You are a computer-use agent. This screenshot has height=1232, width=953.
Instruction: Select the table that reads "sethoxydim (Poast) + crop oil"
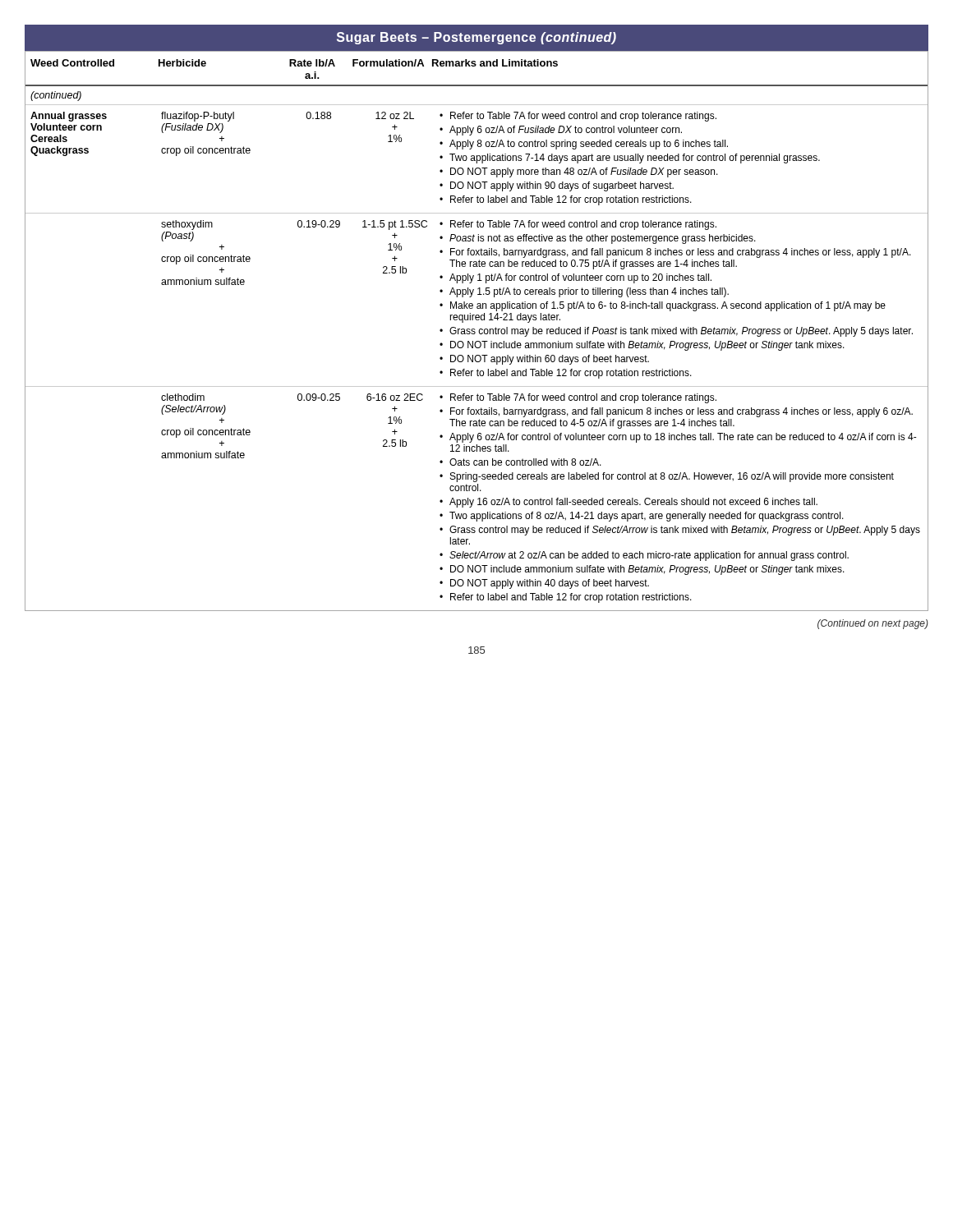[x=476, y=300]
